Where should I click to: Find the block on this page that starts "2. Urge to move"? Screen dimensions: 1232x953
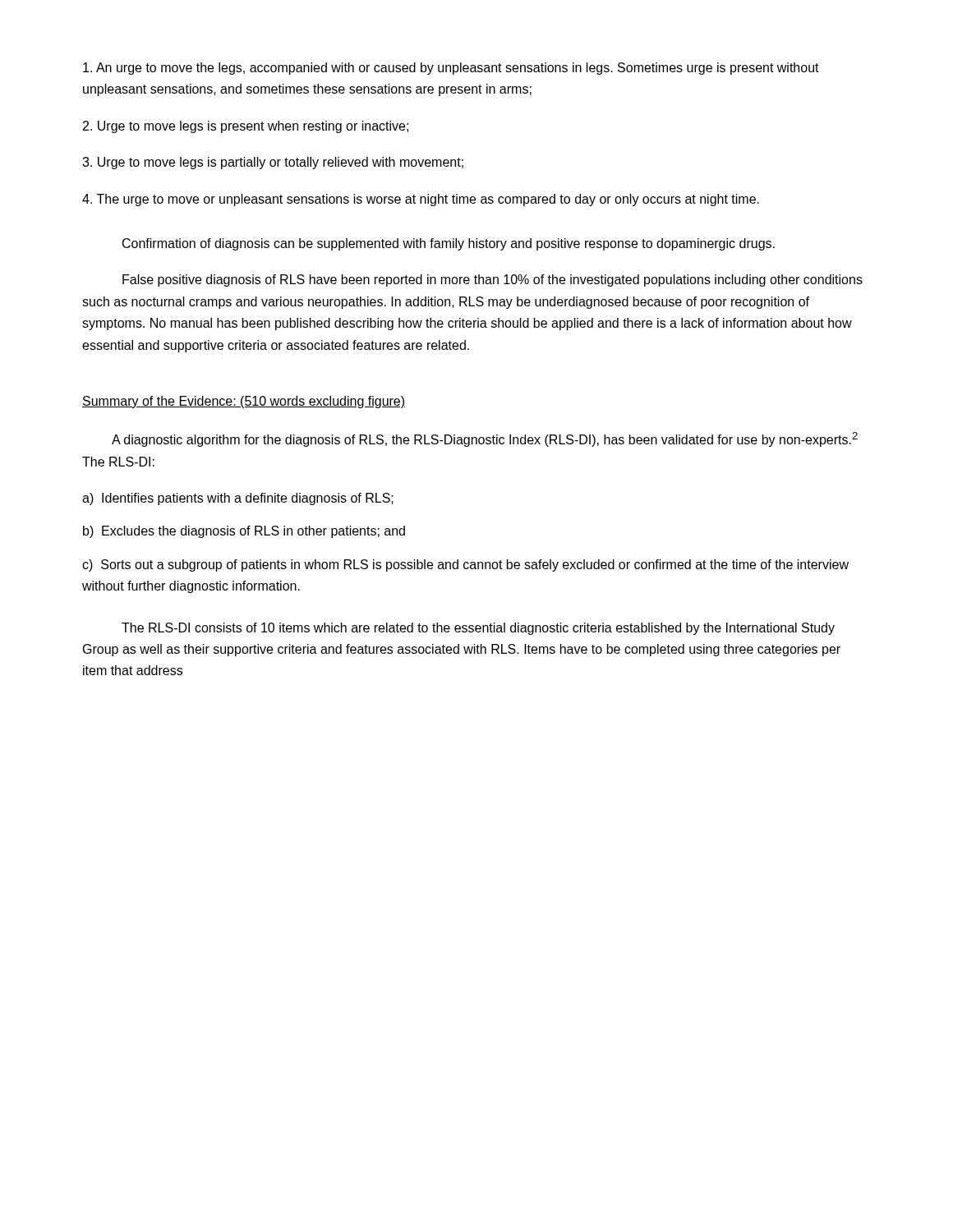pos(246,126)
